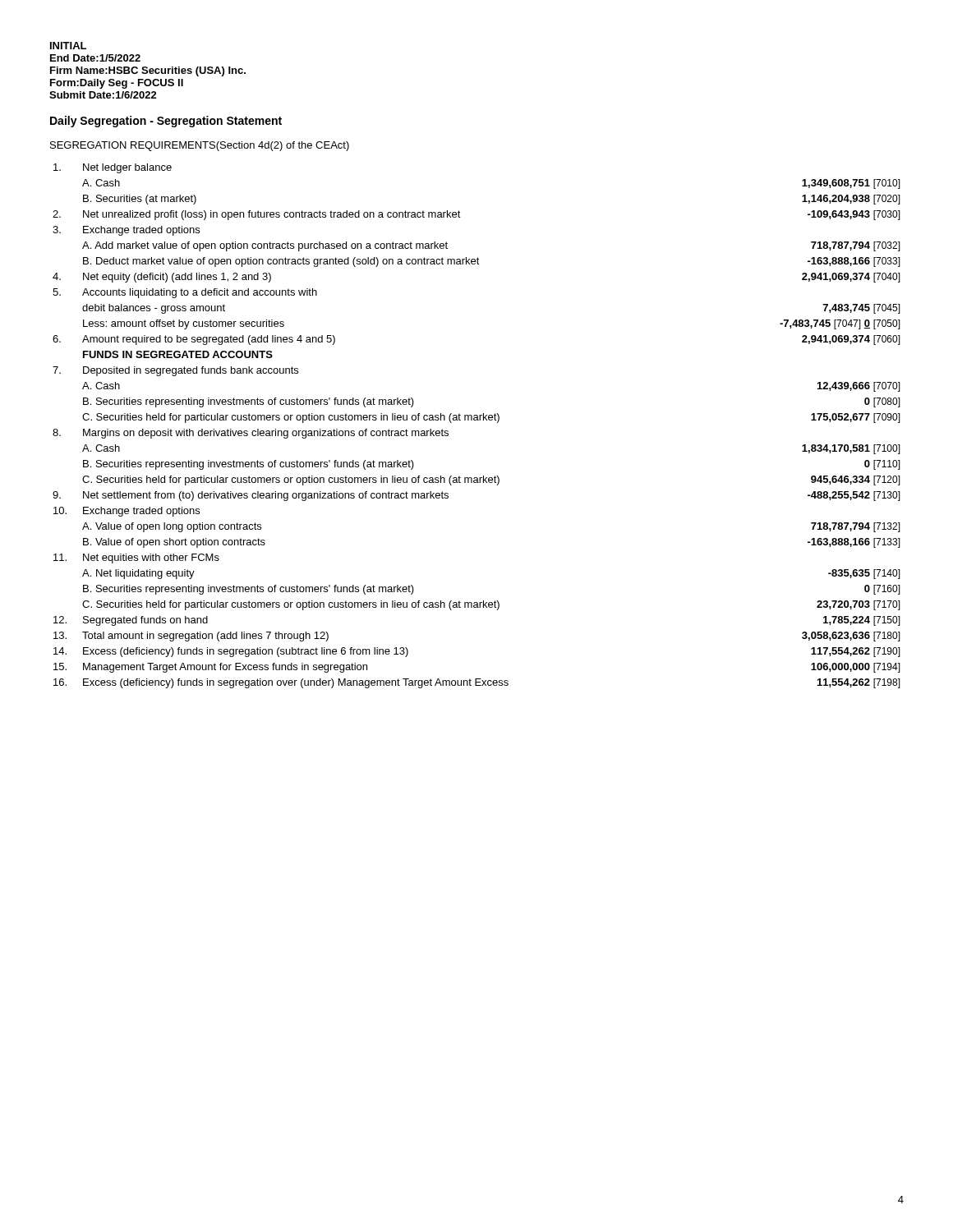Click on the block starting "Daily Segregation - Segregation Statement"
This screenshot has height=1232, width=953.
(166, 121)
